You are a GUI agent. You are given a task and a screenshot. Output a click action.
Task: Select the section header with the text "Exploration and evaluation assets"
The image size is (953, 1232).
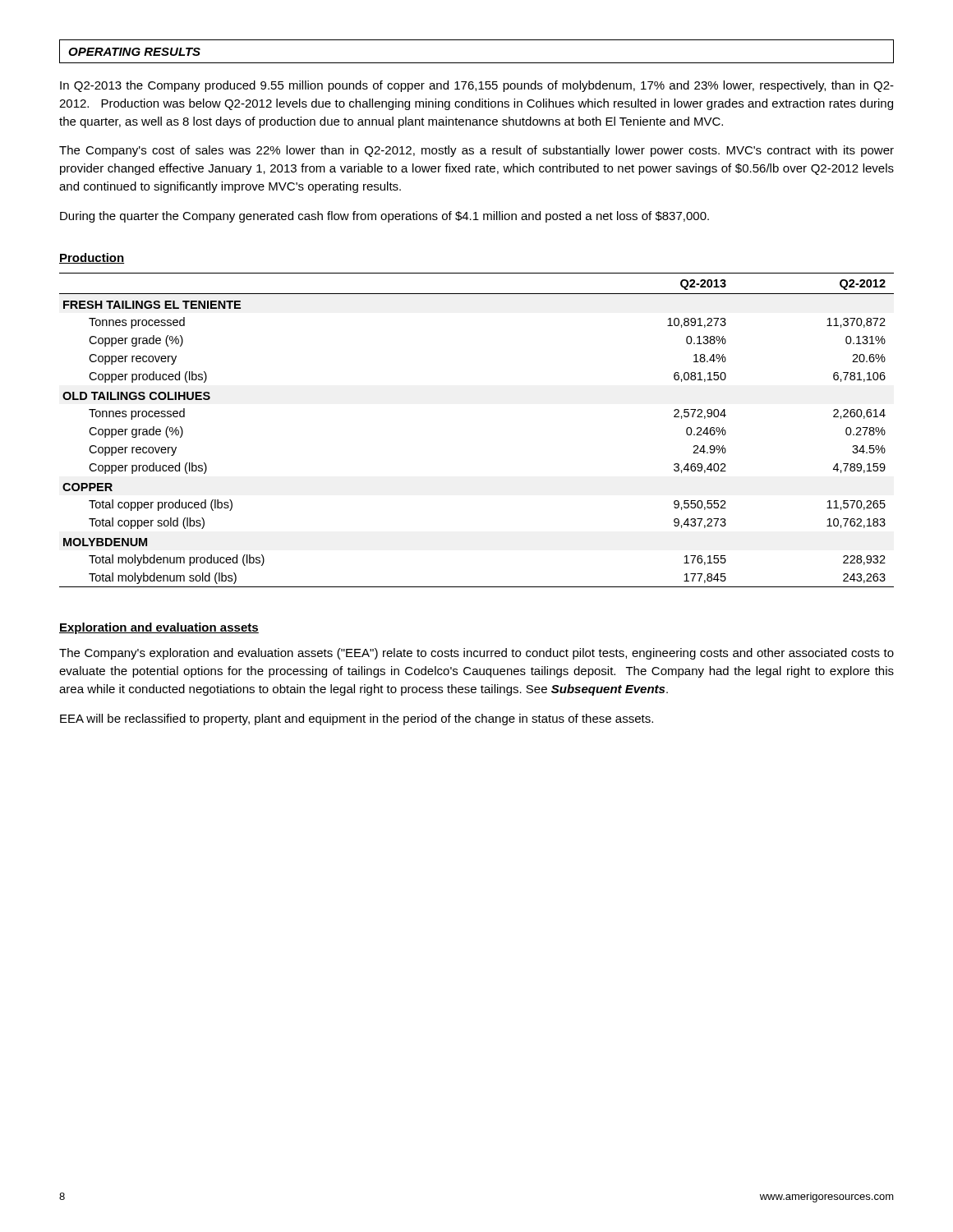click(x=159, y=627)
